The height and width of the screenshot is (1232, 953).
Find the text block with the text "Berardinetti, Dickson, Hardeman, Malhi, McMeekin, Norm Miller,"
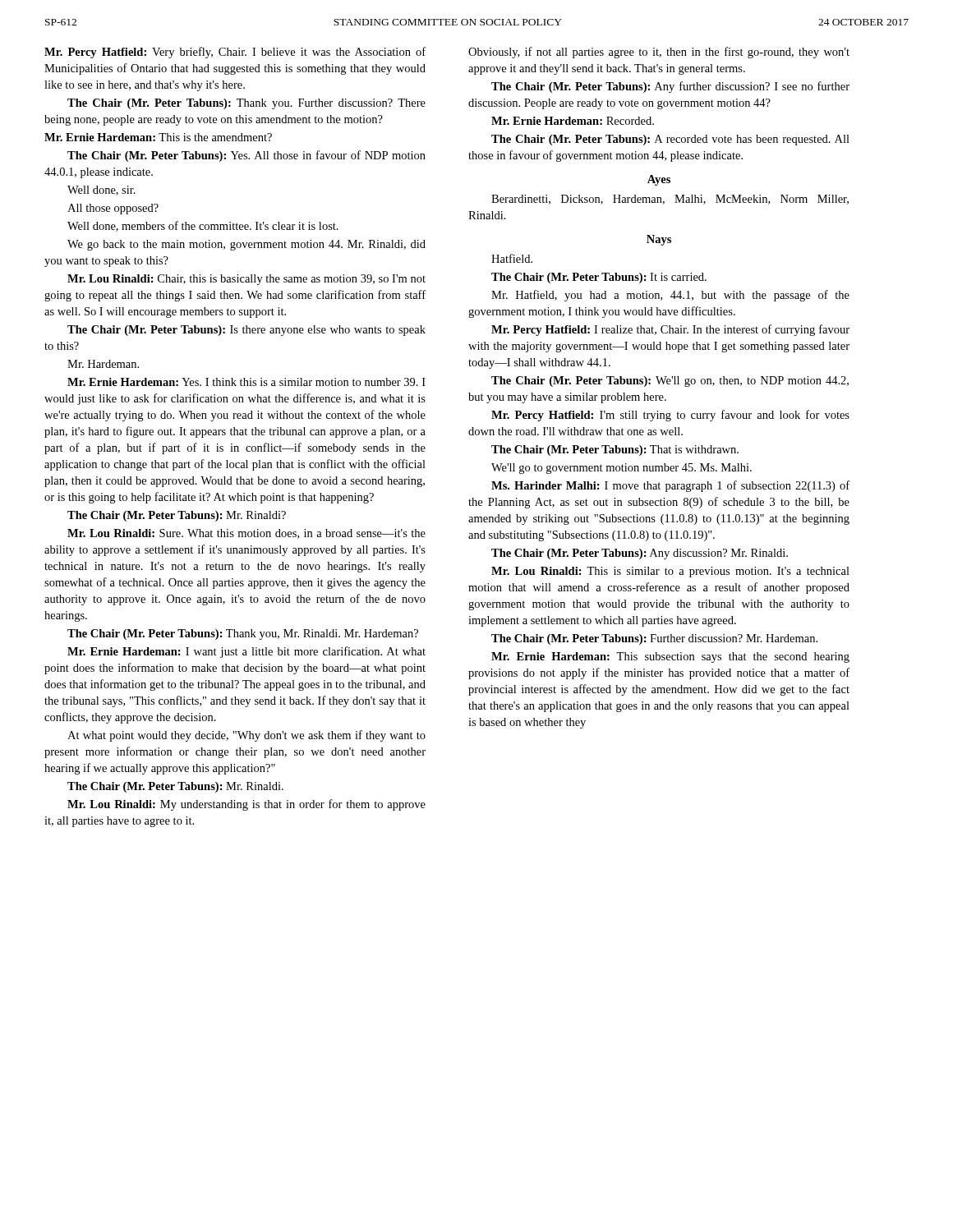point(659,207)
